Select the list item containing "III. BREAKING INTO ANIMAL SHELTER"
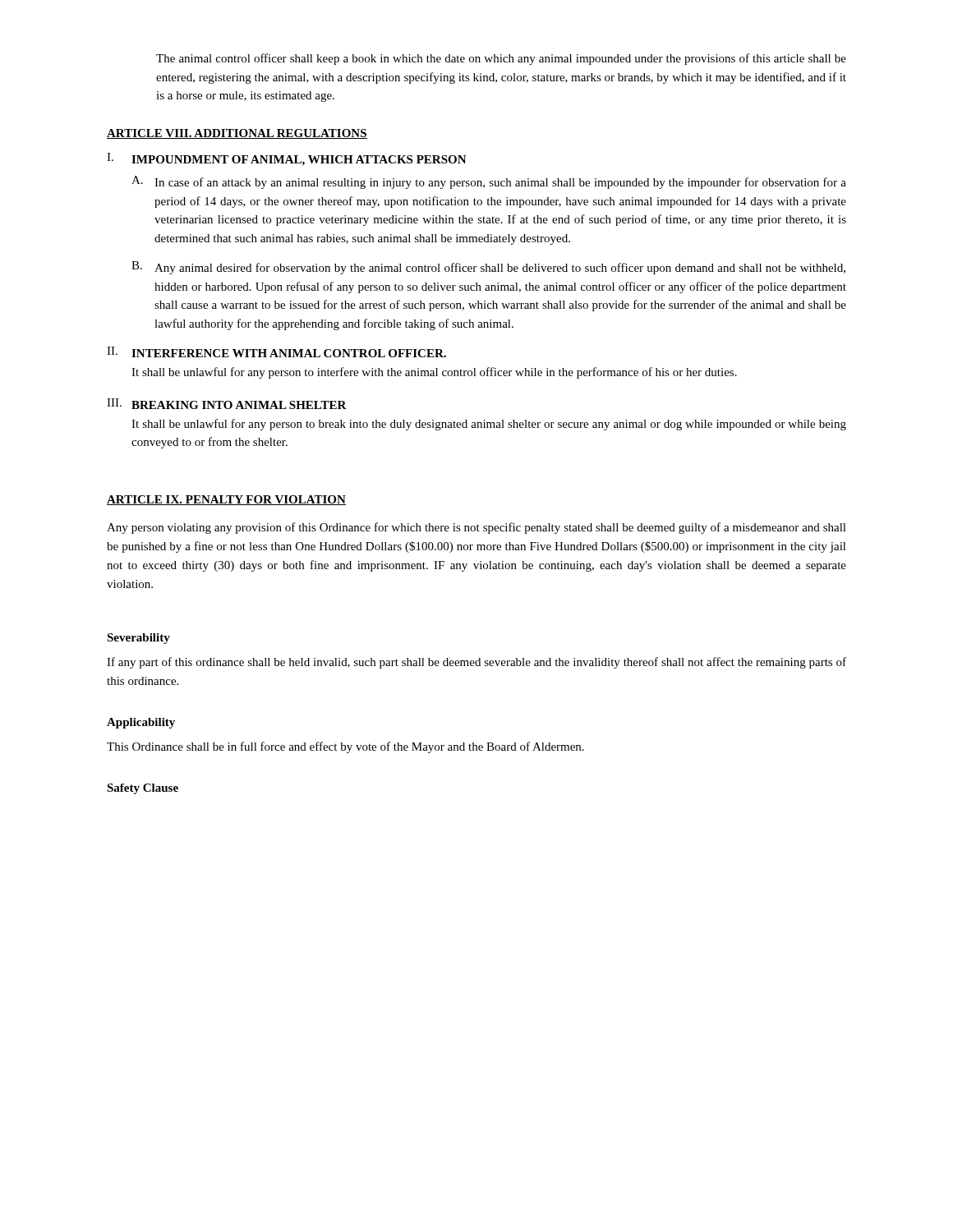The height and width of the screenshot is (1232, 953). (x=476, y=424)
